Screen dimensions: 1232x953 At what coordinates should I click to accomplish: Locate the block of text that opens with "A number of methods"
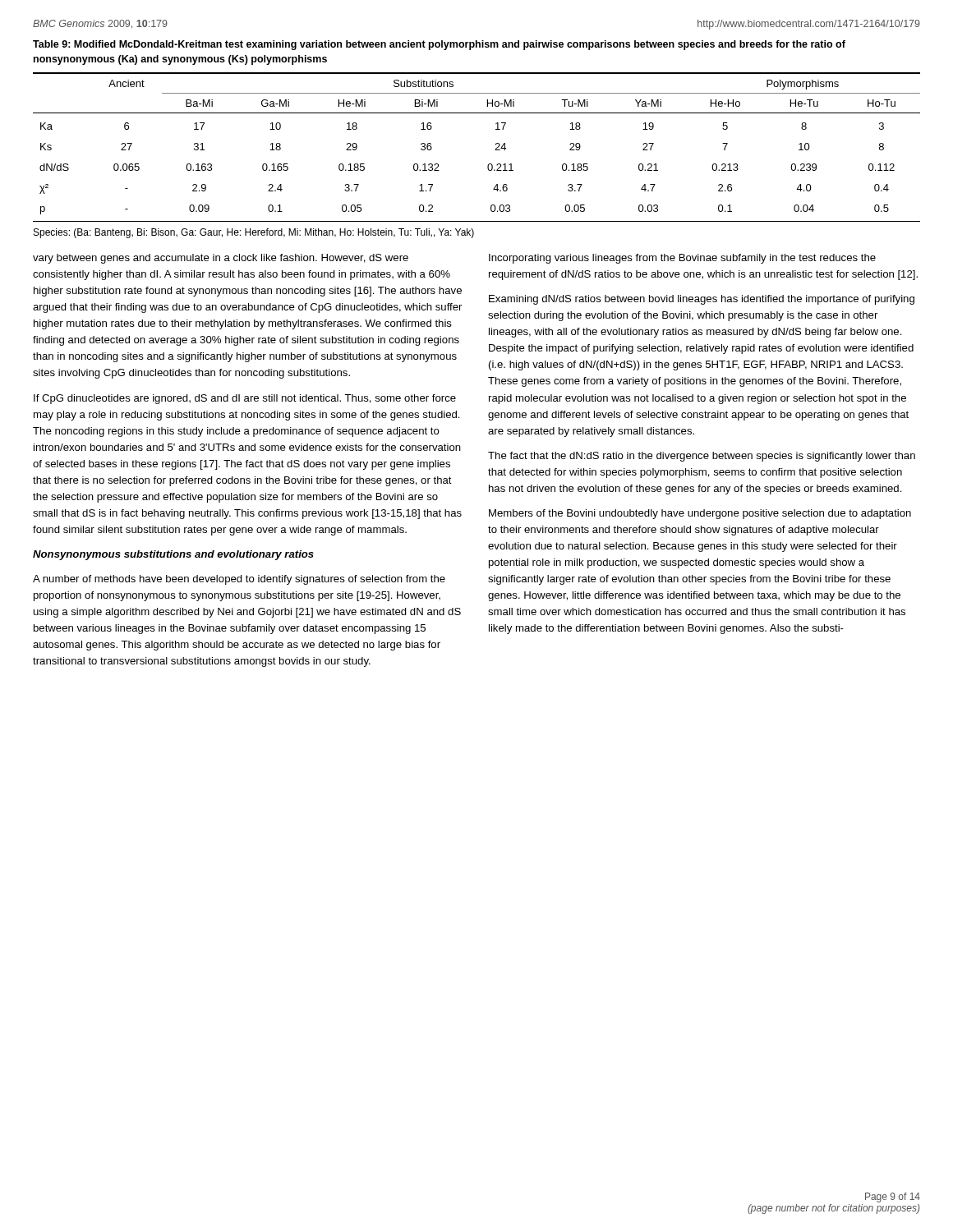pos(249,620)
